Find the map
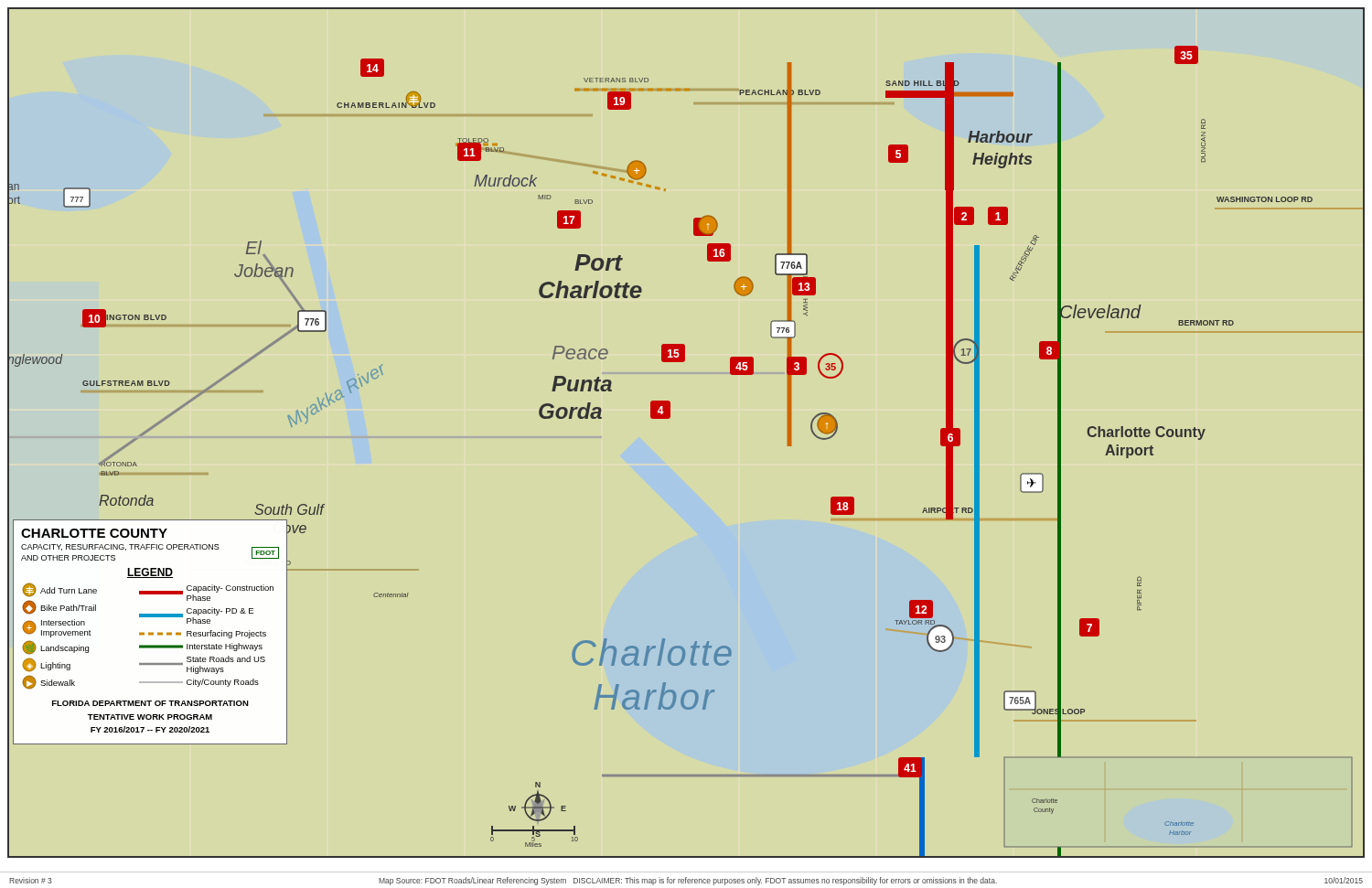The image size is (1372, 888). click(686, 433)
